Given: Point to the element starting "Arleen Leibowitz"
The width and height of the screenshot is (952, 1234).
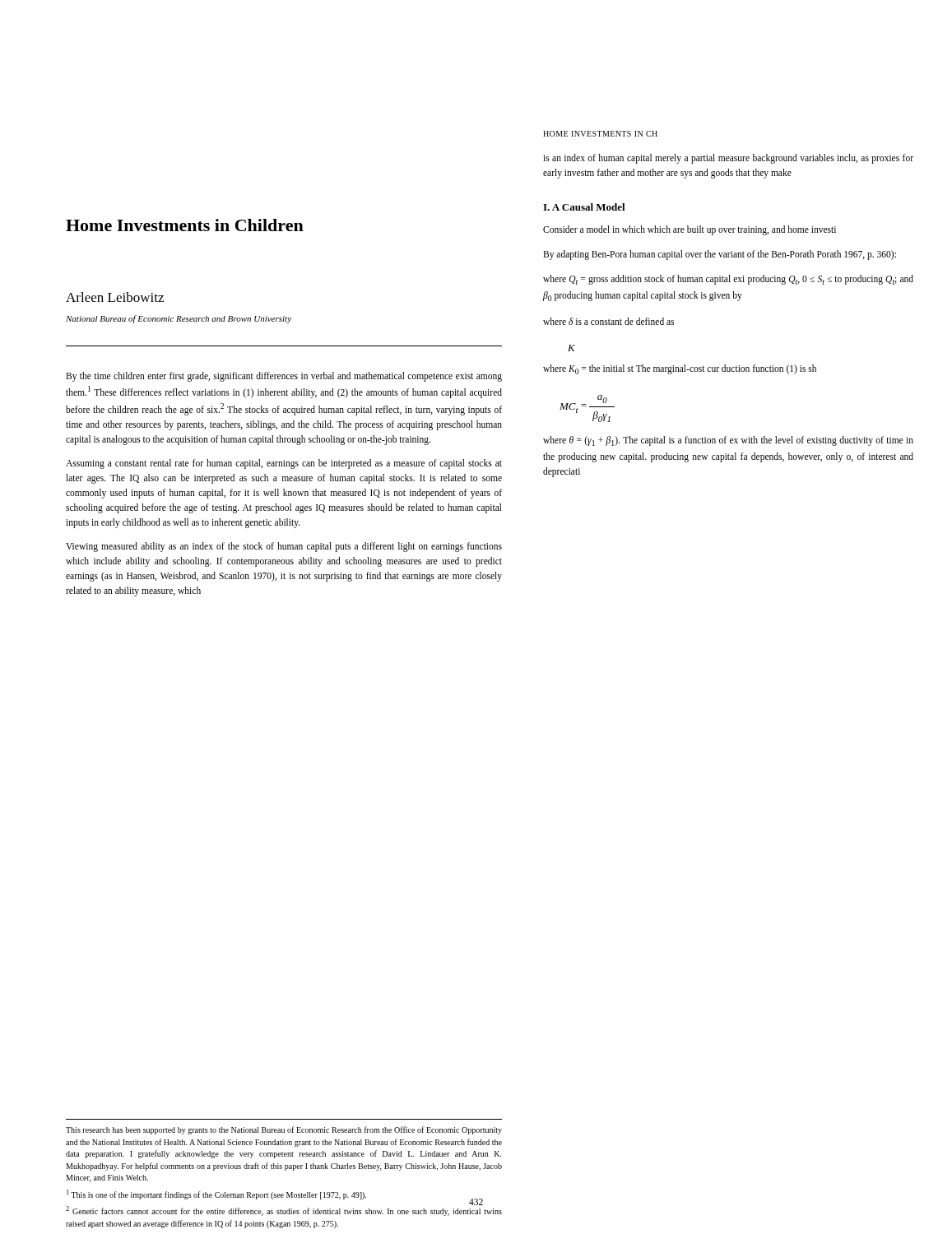Looking at the screenshot, I should pos(115,297).
